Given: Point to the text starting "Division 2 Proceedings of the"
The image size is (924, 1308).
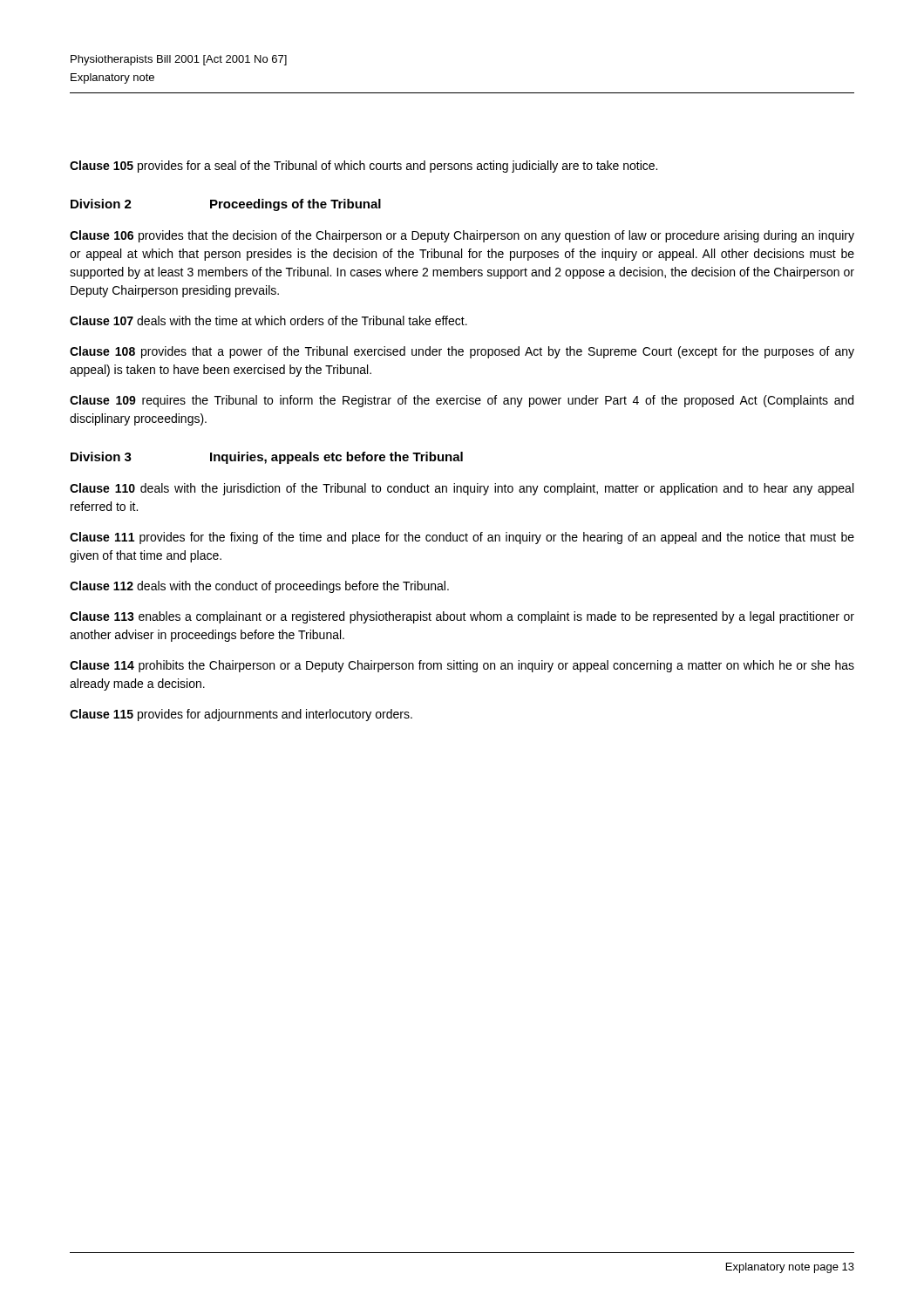Looking at the screenshot, I should pos(226,204).
